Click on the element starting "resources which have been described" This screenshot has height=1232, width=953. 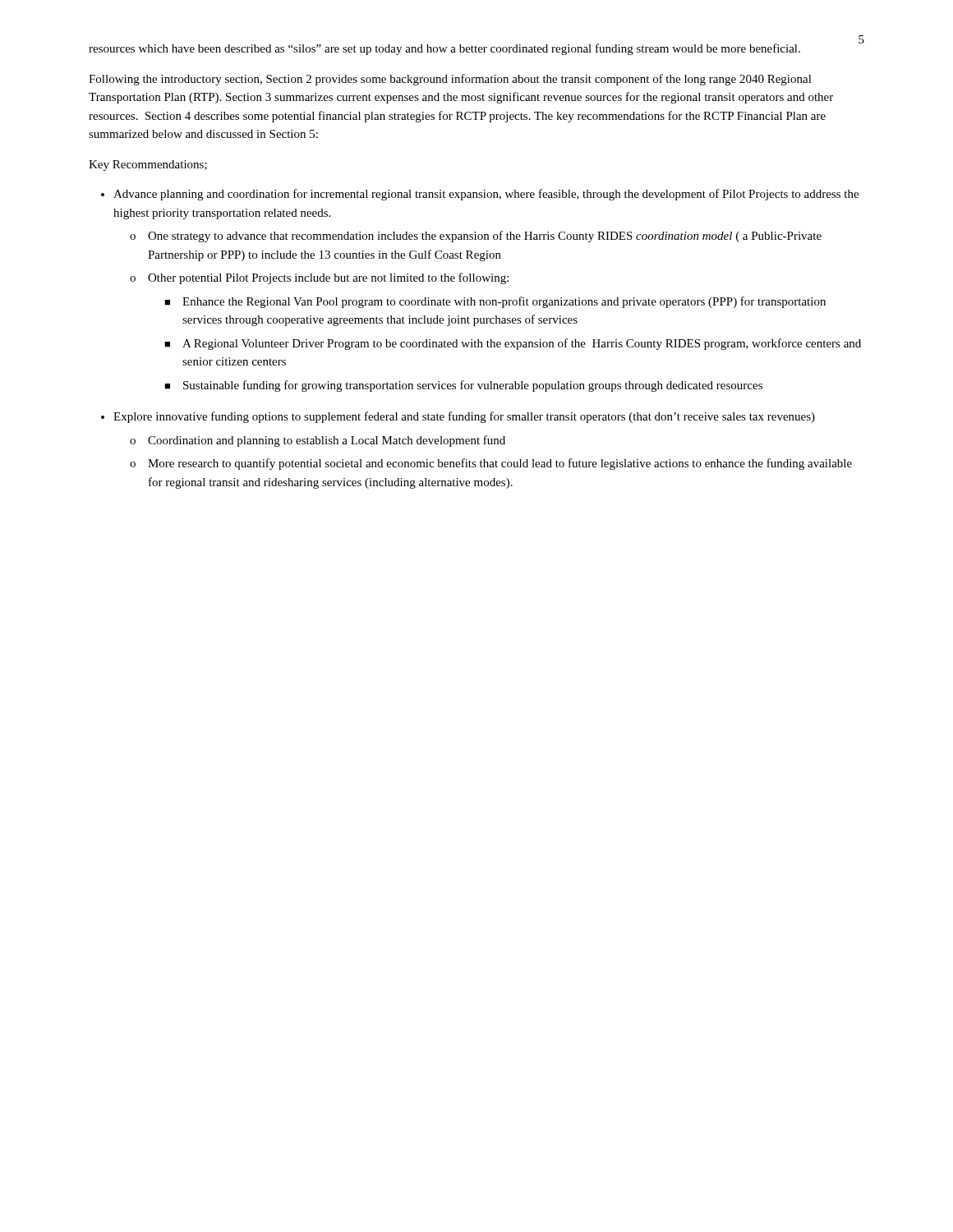point(445,48)
